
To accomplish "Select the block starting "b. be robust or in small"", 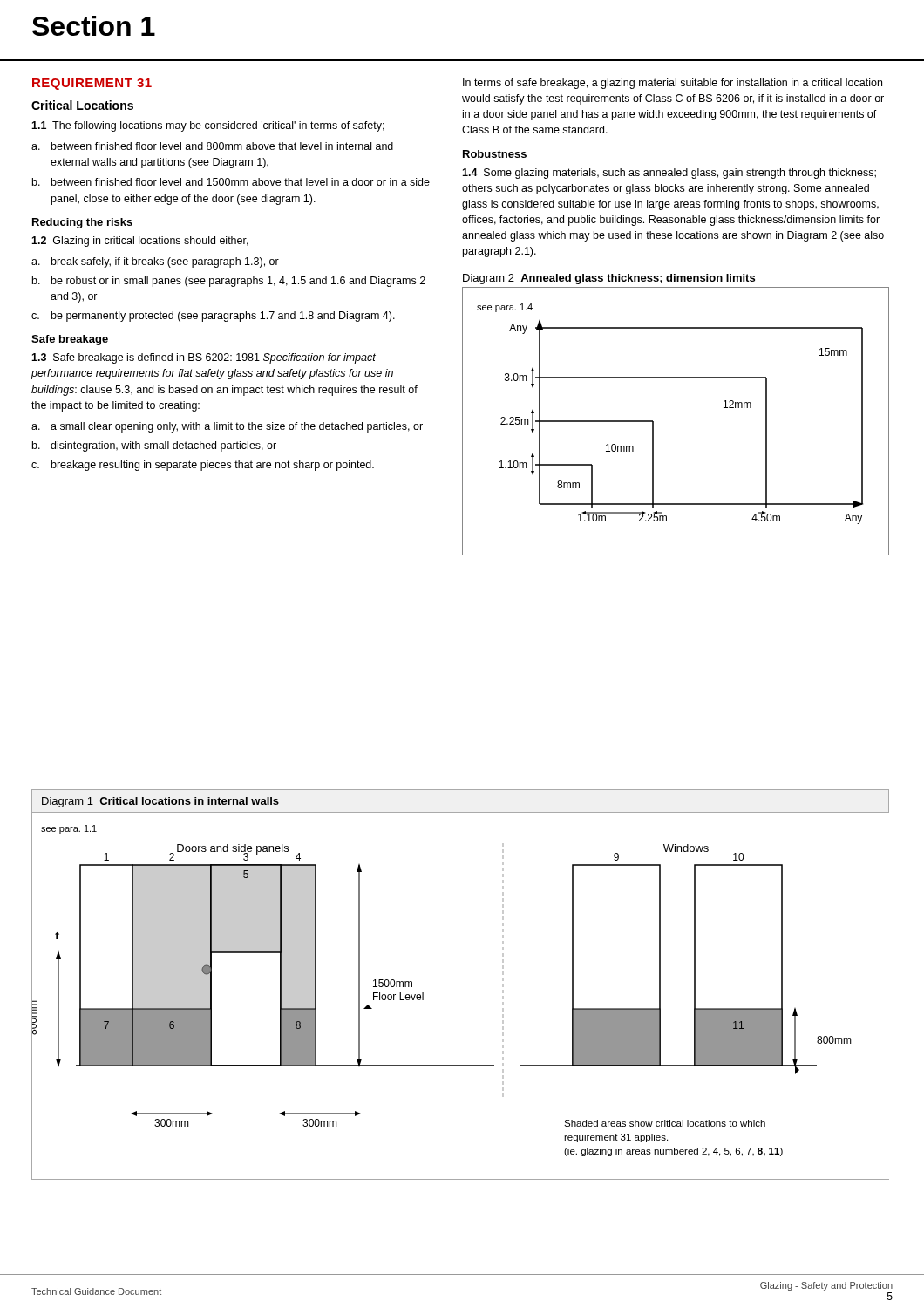I will 232,289.
